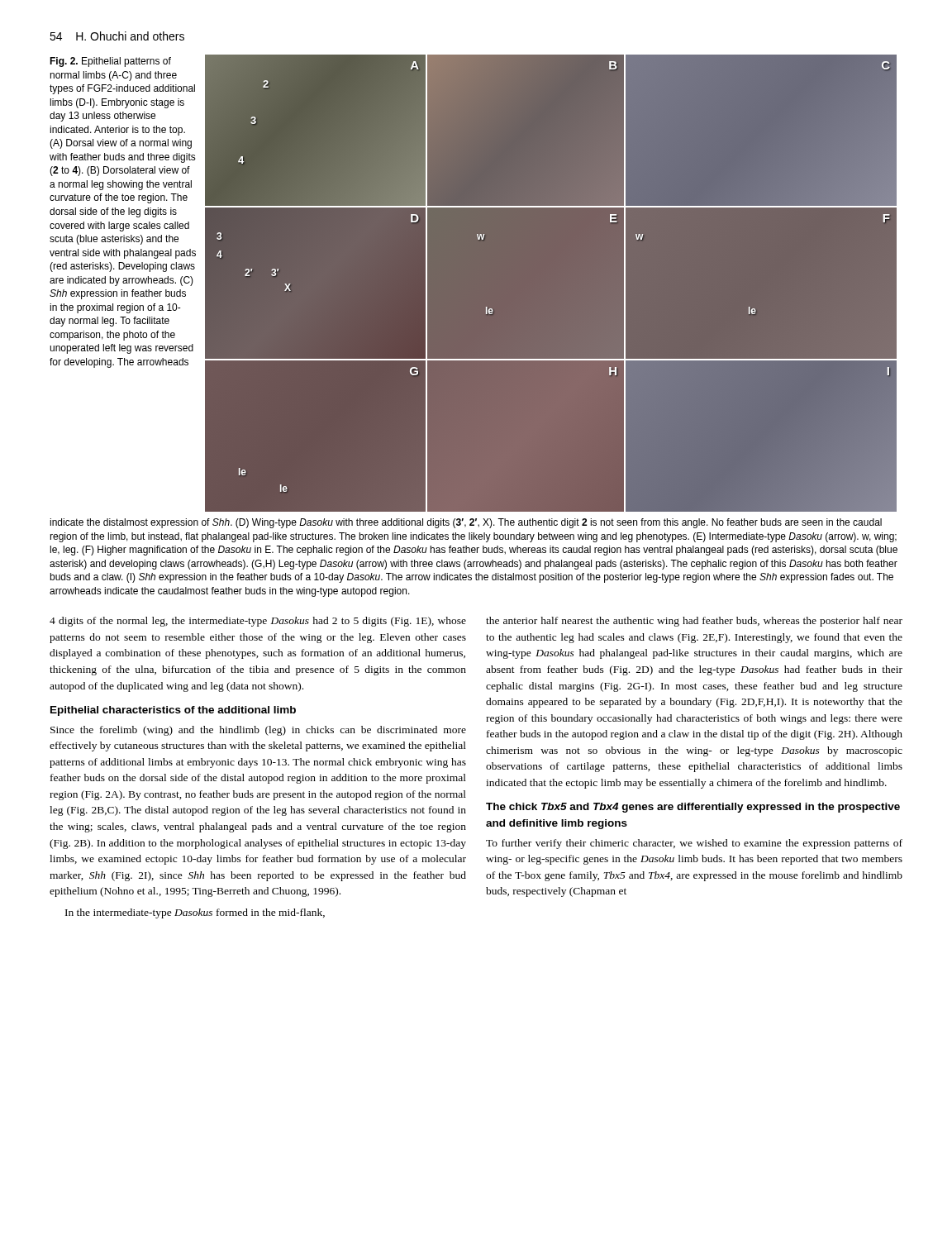Locate the text block starting "To further verify their"

coord(694,867)
